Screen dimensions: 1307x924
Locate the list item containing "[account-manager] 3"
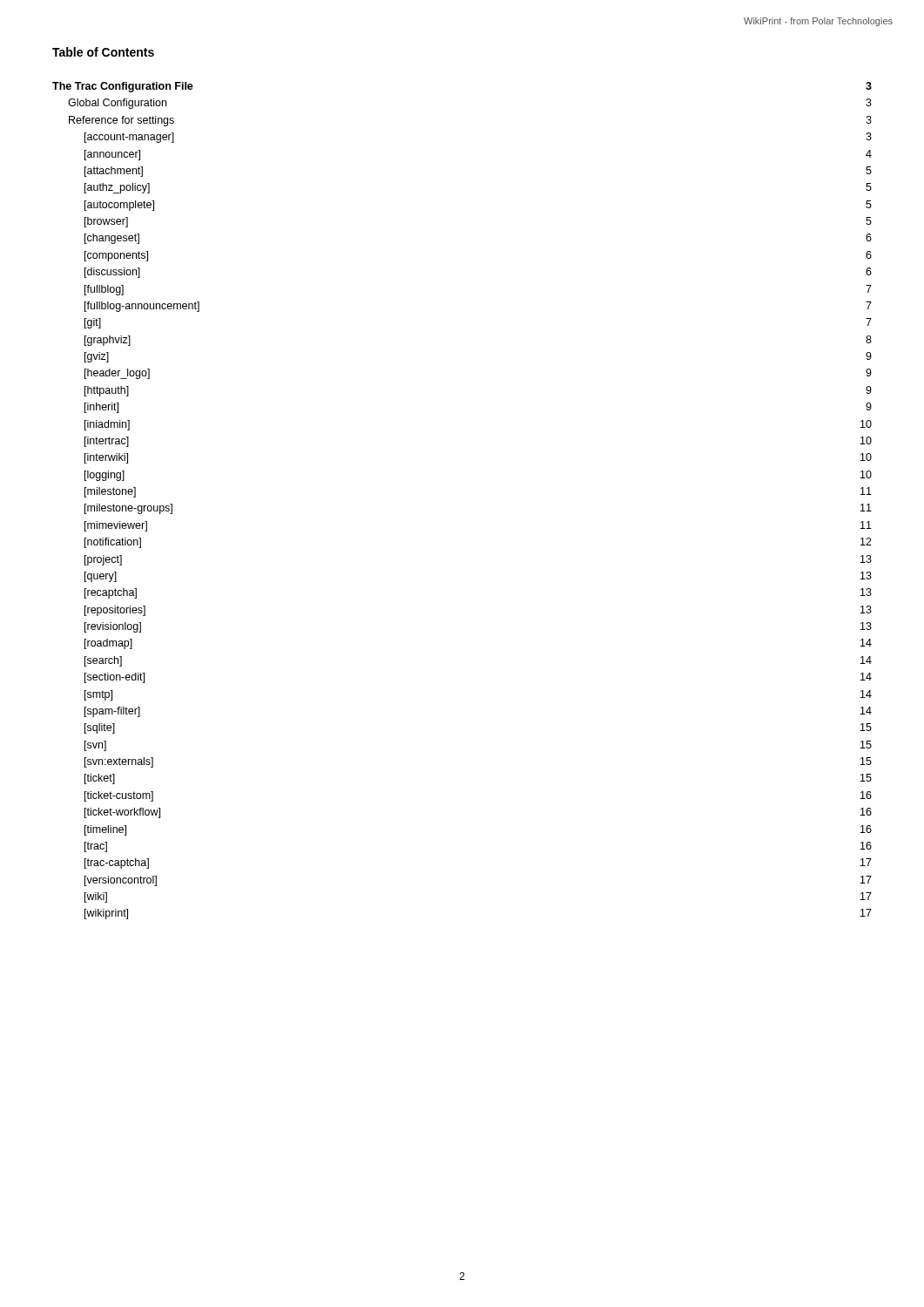(133, 137)
